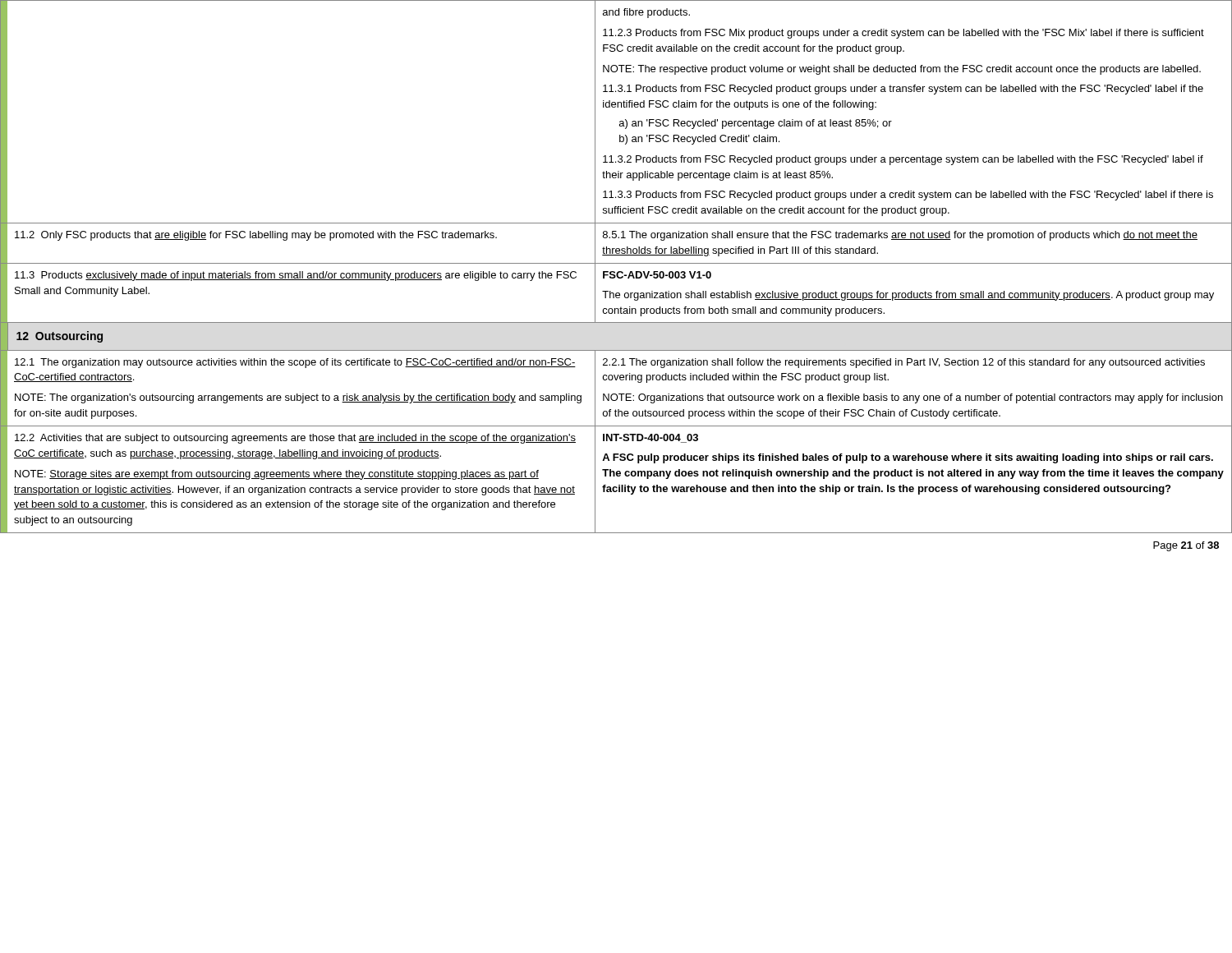Select the text block with the text "NOTE: Organizations that outsource work on"
This screenshot has height=953, width=1232.
point(913,405)
